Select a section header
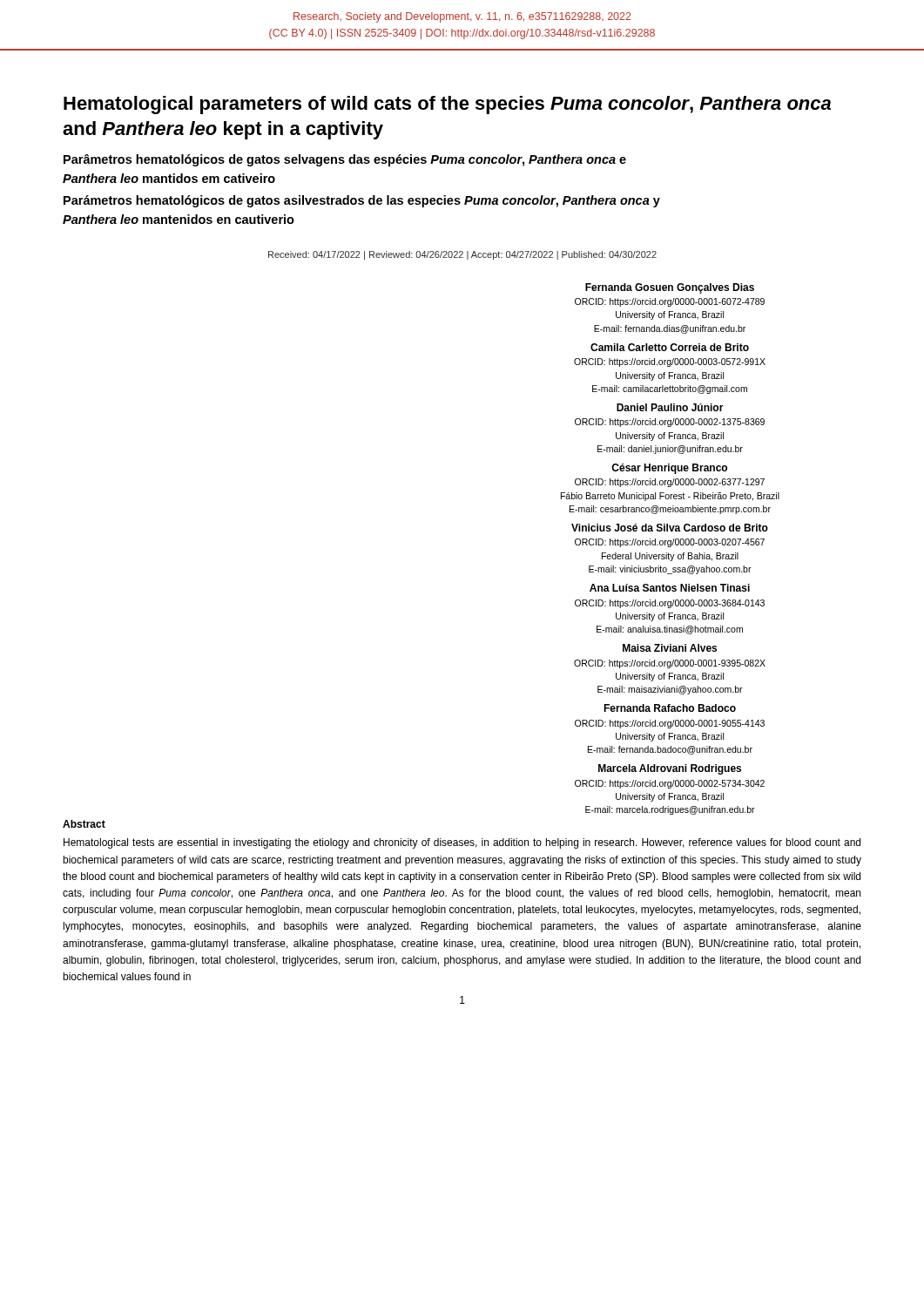This screenshot has height=1307, width=924. click(x=84, y=825)
